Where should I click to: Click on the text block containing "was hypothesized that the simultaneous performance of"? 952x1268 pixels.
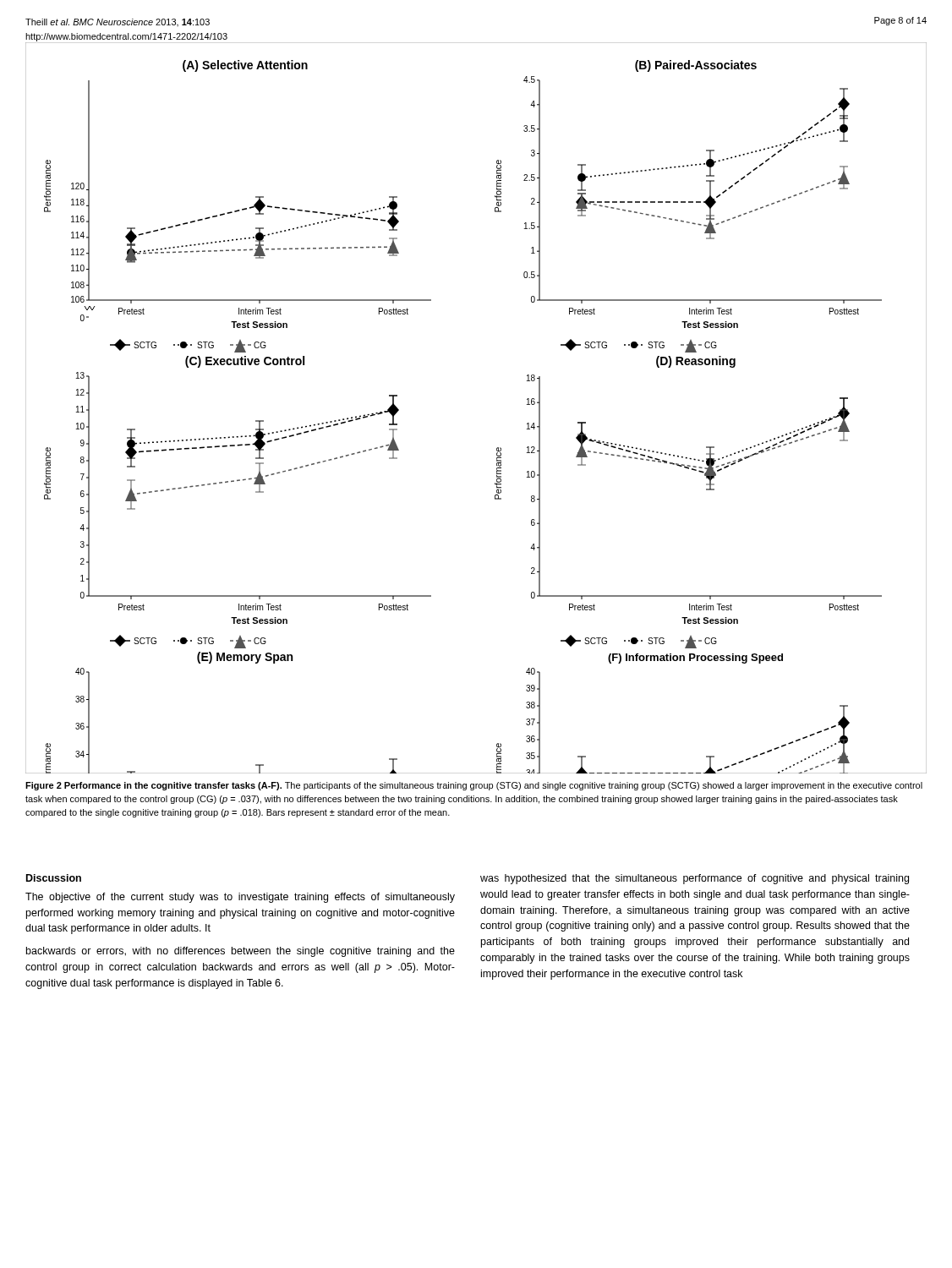(x=695, y=926)
